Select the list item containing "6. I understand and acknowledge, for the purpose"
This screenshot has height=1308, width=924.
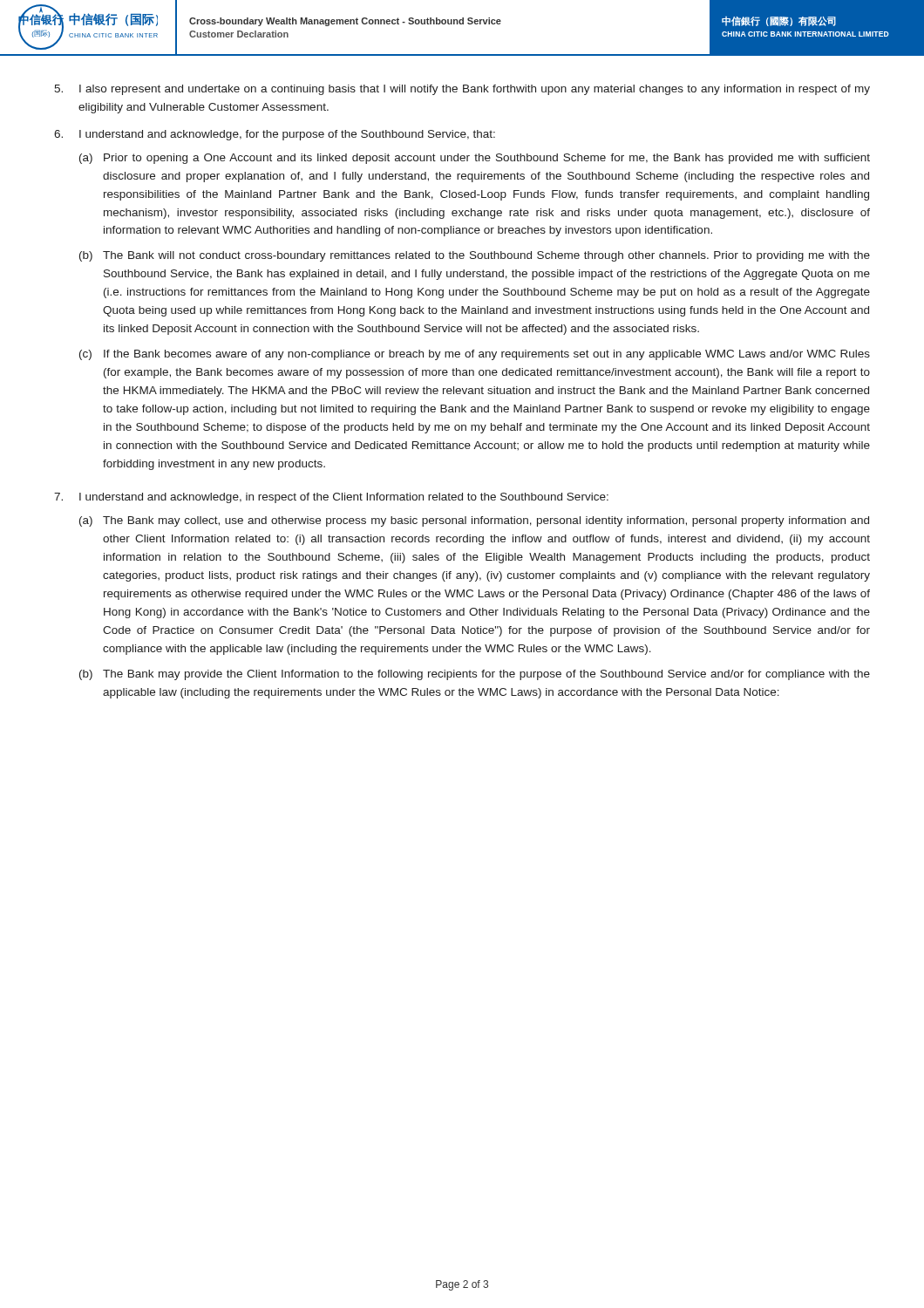pos(462,303)
